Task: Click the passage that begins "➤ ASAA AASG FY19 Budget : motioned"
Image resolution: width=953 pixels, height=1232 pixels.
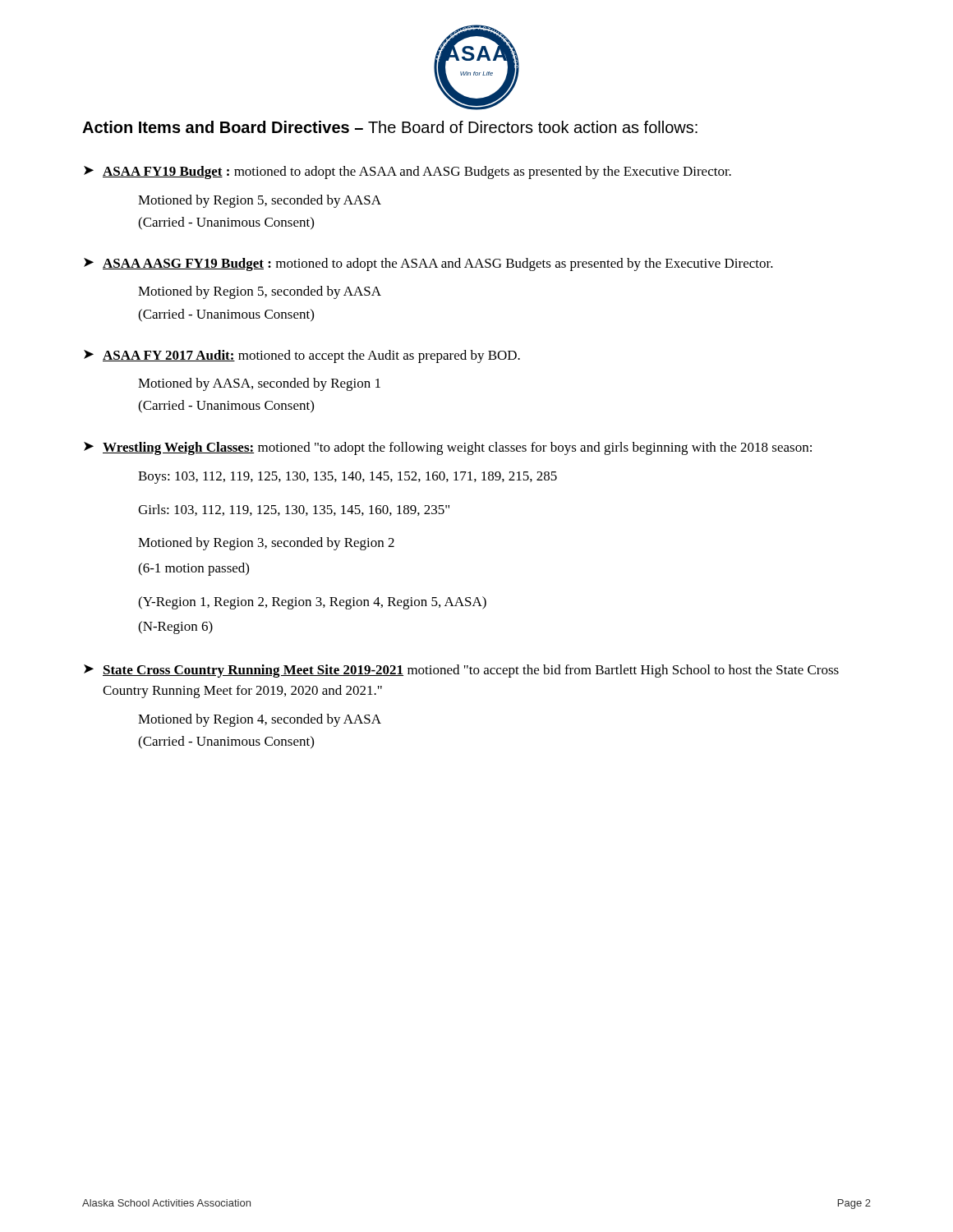Action: point(428,264)
